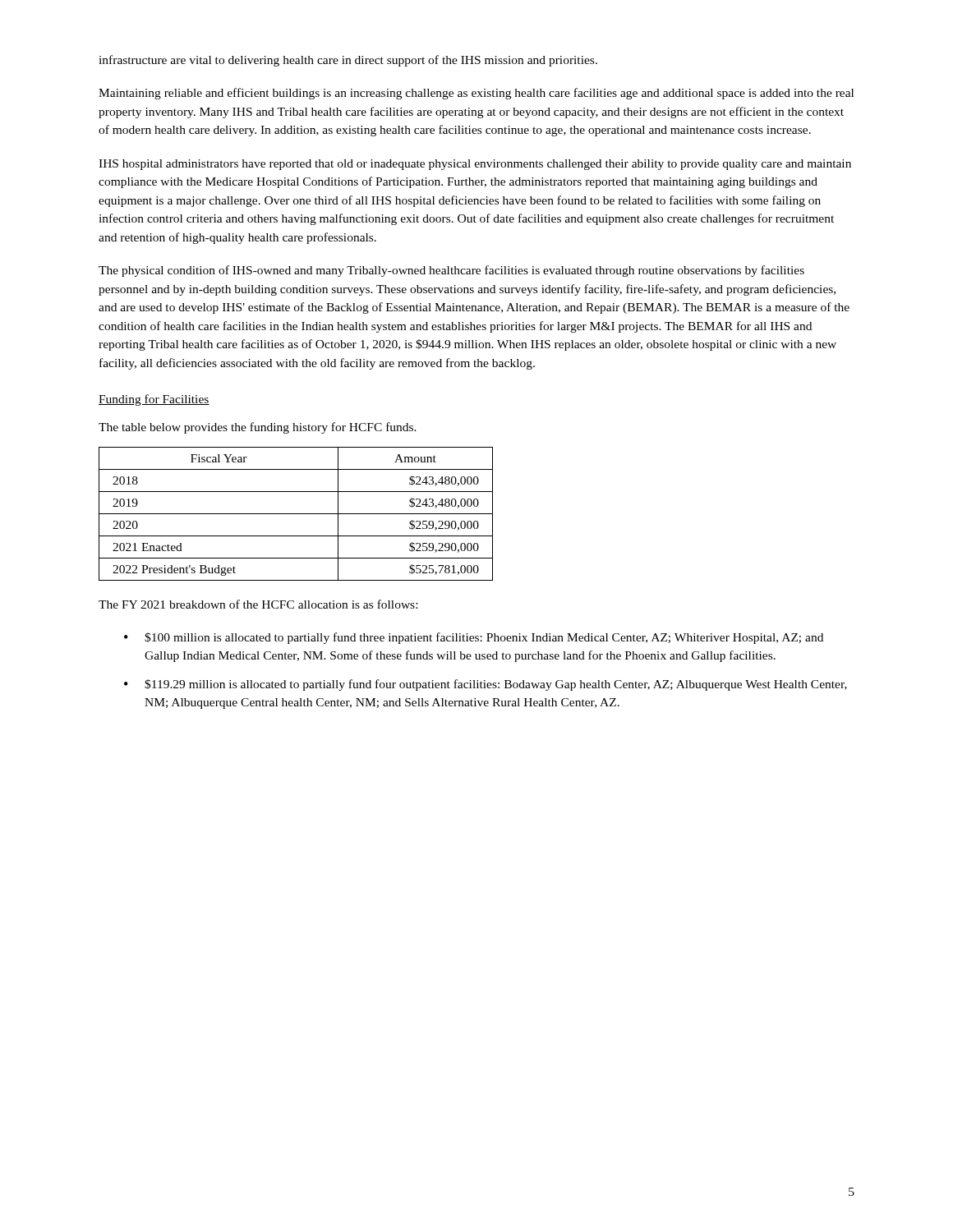Locate the region starting "infrastructure are vital to delivering"
Viewport: 953px width, 1232px height.
[x=348, y=60]
